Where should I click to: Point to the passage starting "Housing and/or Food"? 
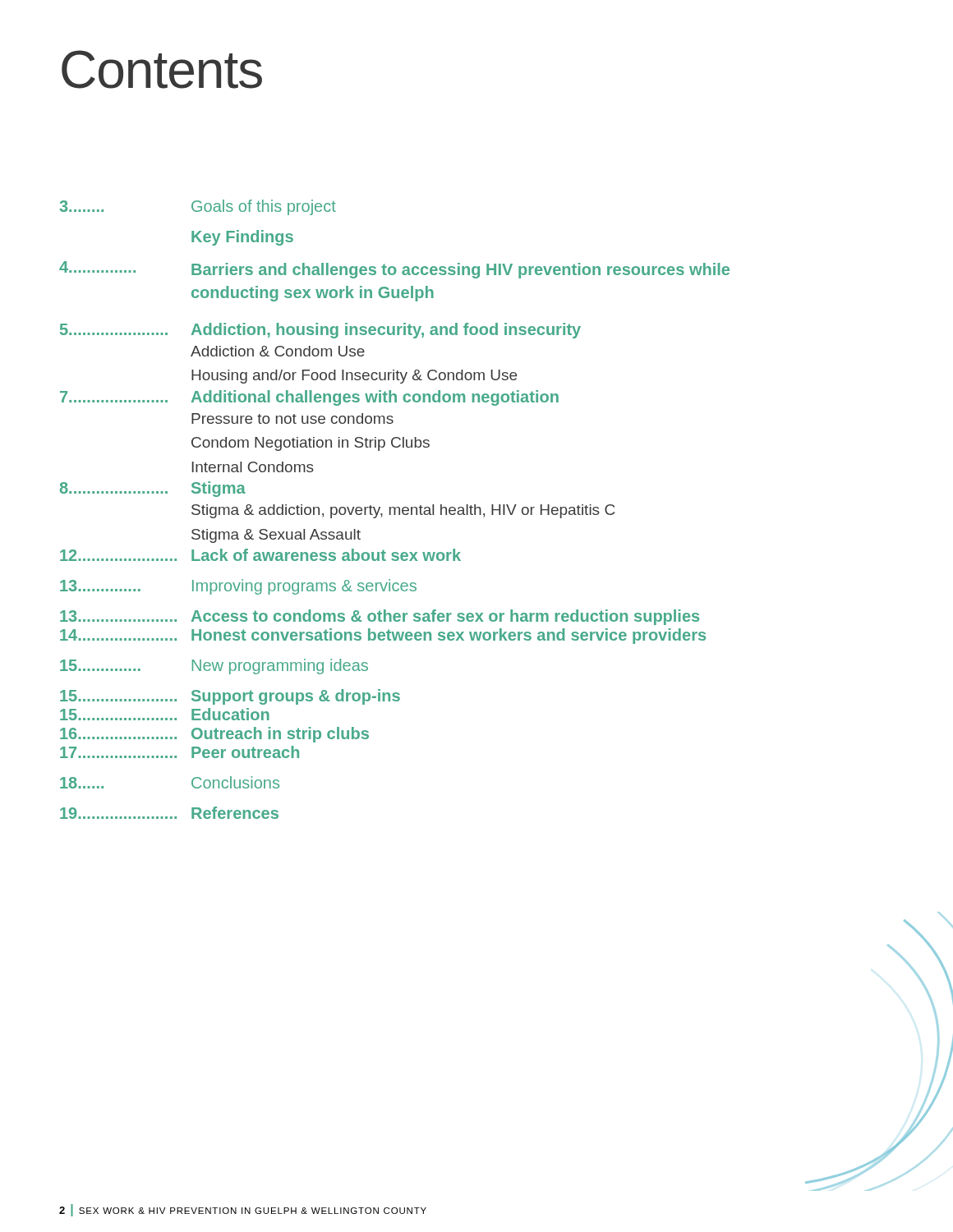(x=354, y=375)
